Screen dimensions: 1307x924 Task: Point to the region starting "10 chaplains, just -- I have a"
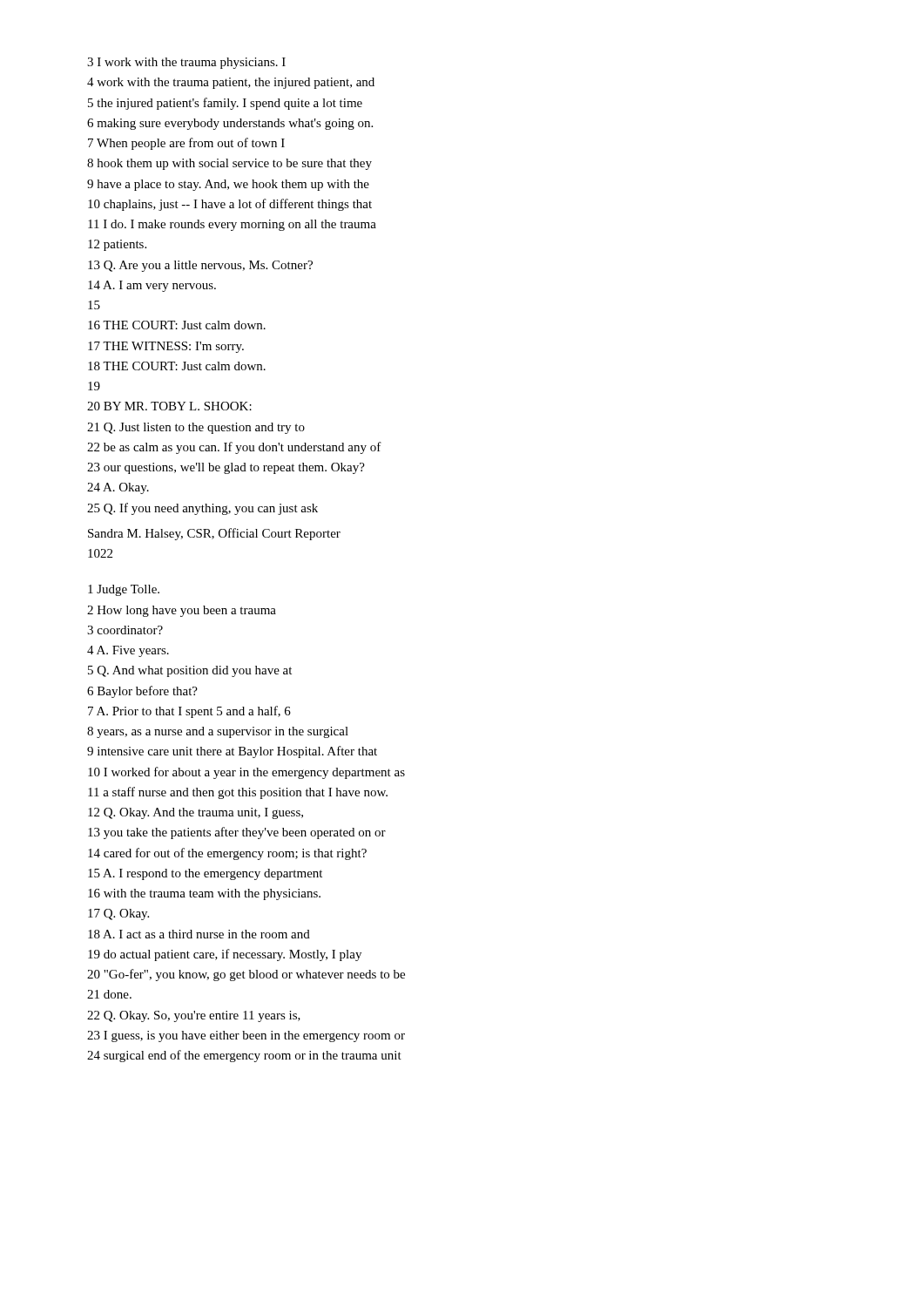pyautogui.click(x=230, y=204)
